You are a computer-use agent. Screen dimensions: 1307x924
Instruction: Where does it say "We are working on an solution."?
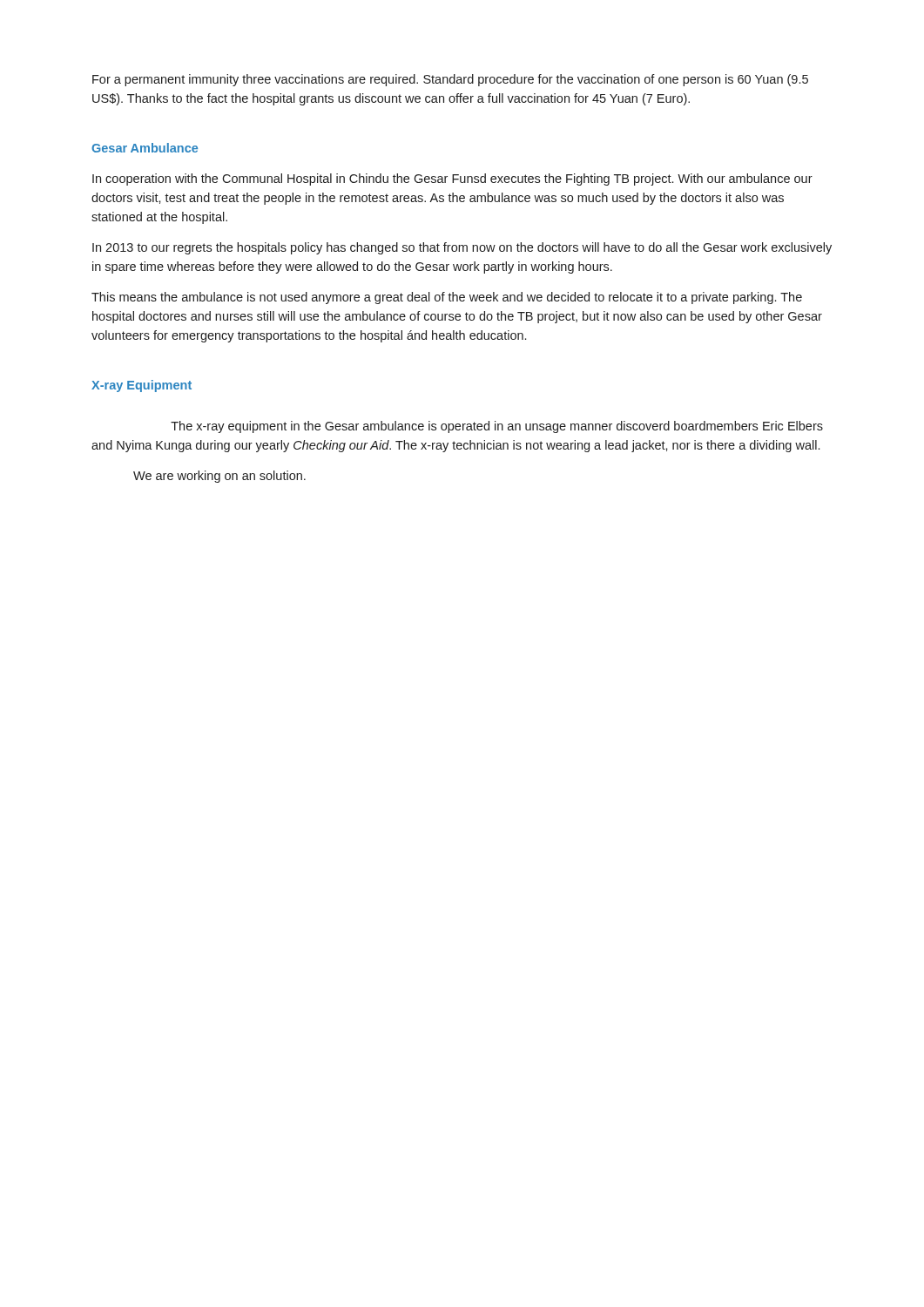click(220, 476)
